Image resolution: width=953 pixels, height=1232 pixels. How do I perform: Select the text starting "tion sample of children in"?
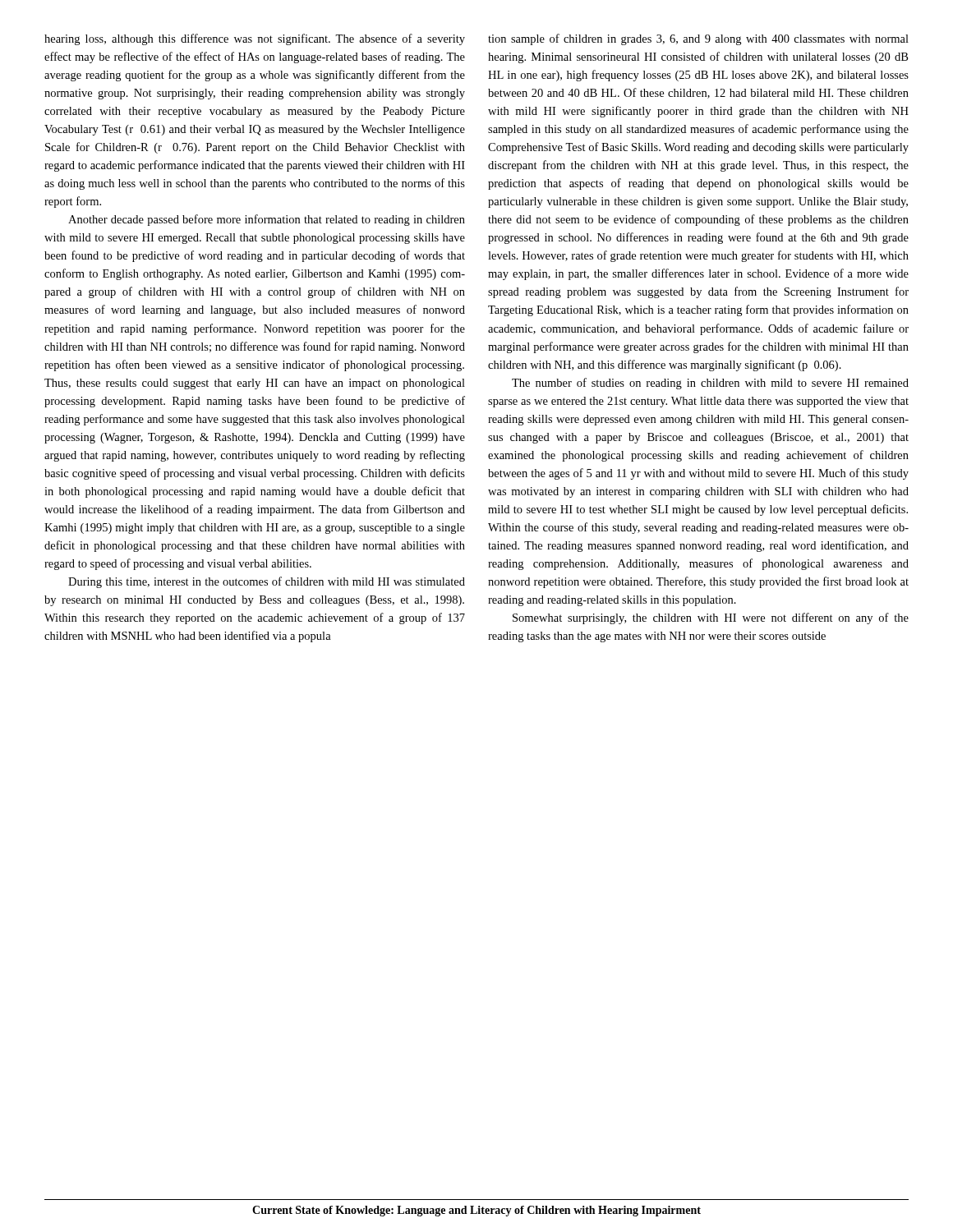(x=698, y=337)
